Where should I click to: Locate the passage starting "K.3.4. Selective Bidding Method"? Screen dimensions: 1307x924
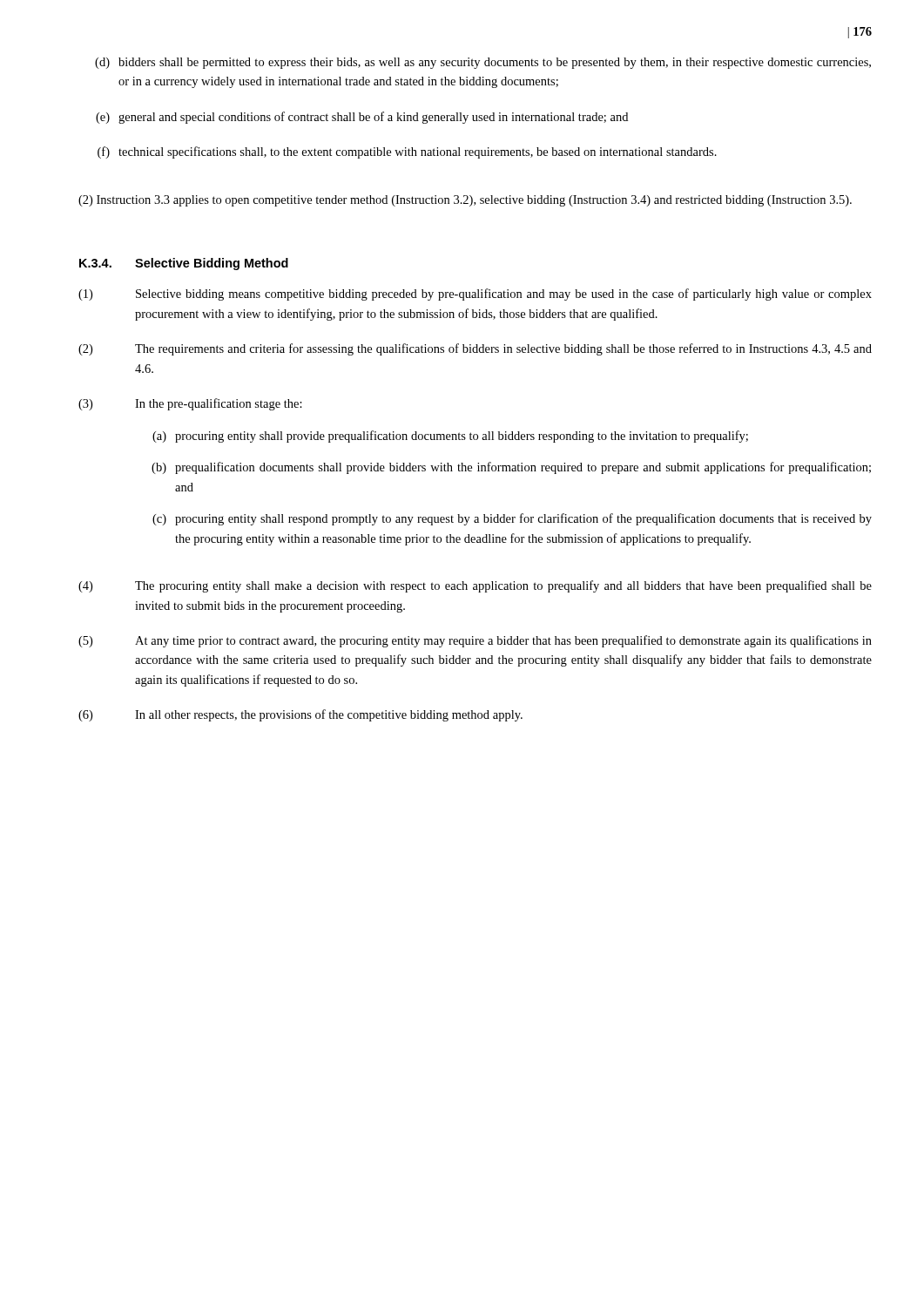tap(184, 263)
